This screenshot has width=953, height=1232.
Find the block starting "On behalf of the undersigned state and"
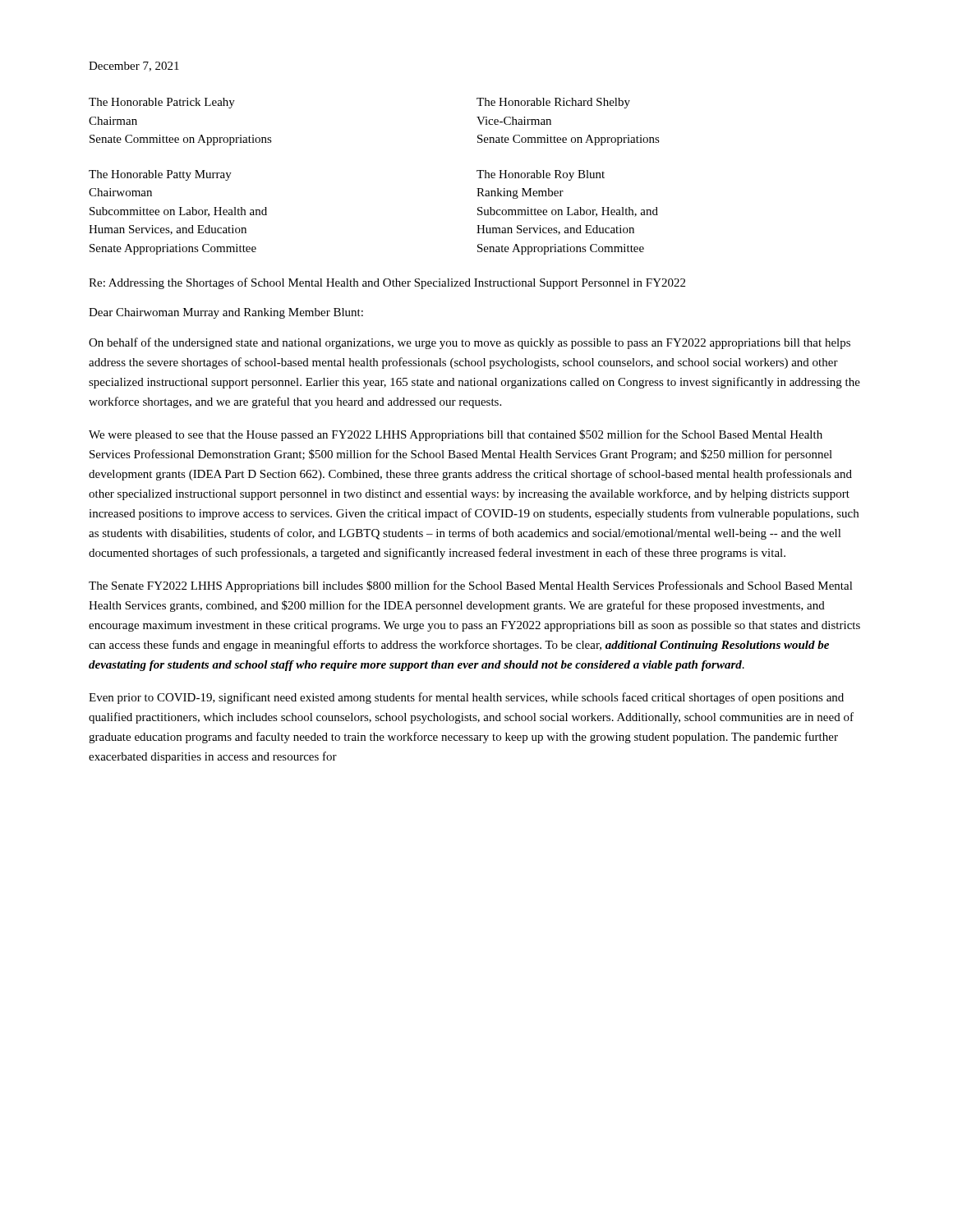474,372
